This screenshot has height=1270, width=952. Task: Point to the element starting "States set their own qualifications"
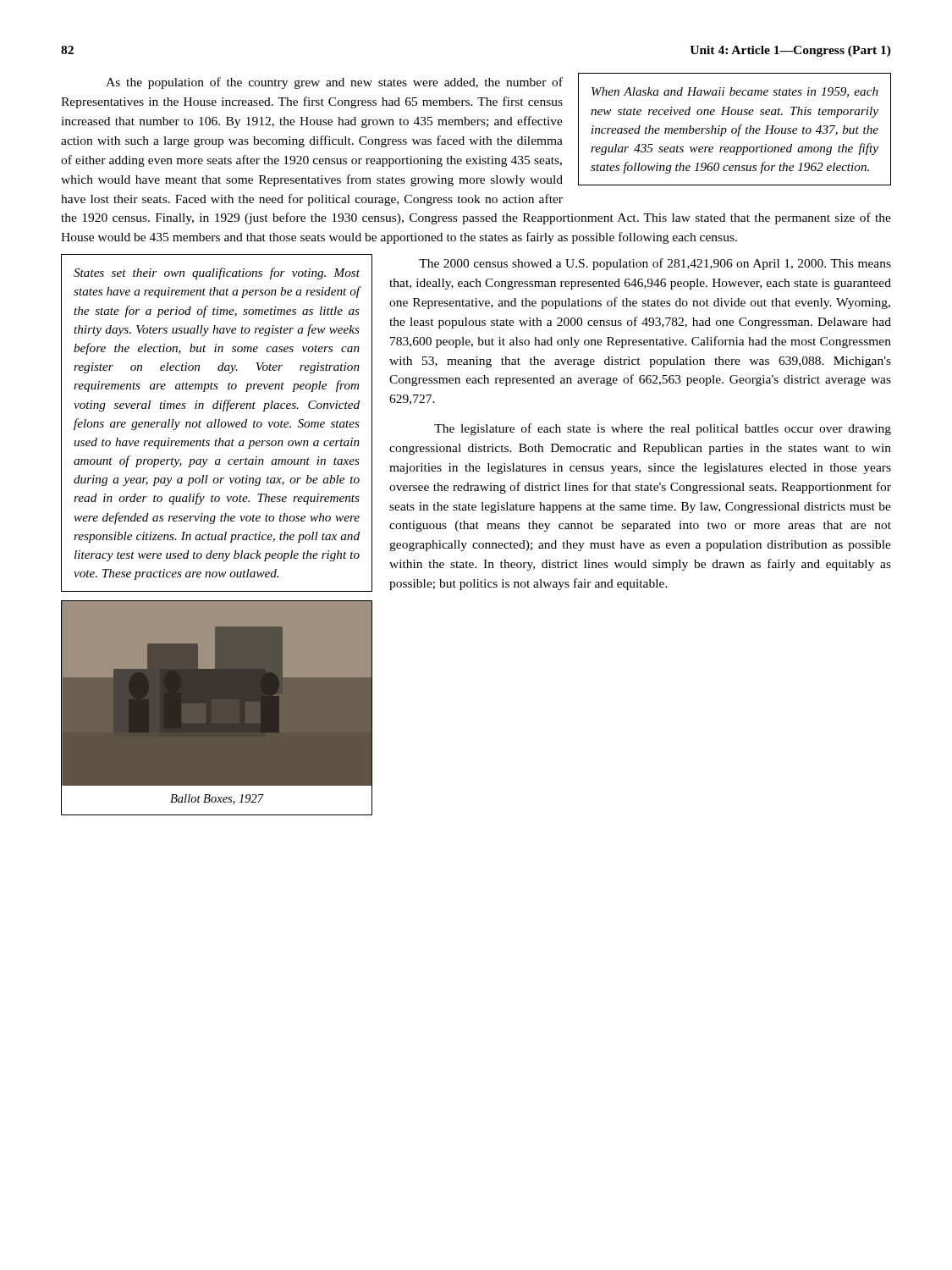click(x=217, y=423)
